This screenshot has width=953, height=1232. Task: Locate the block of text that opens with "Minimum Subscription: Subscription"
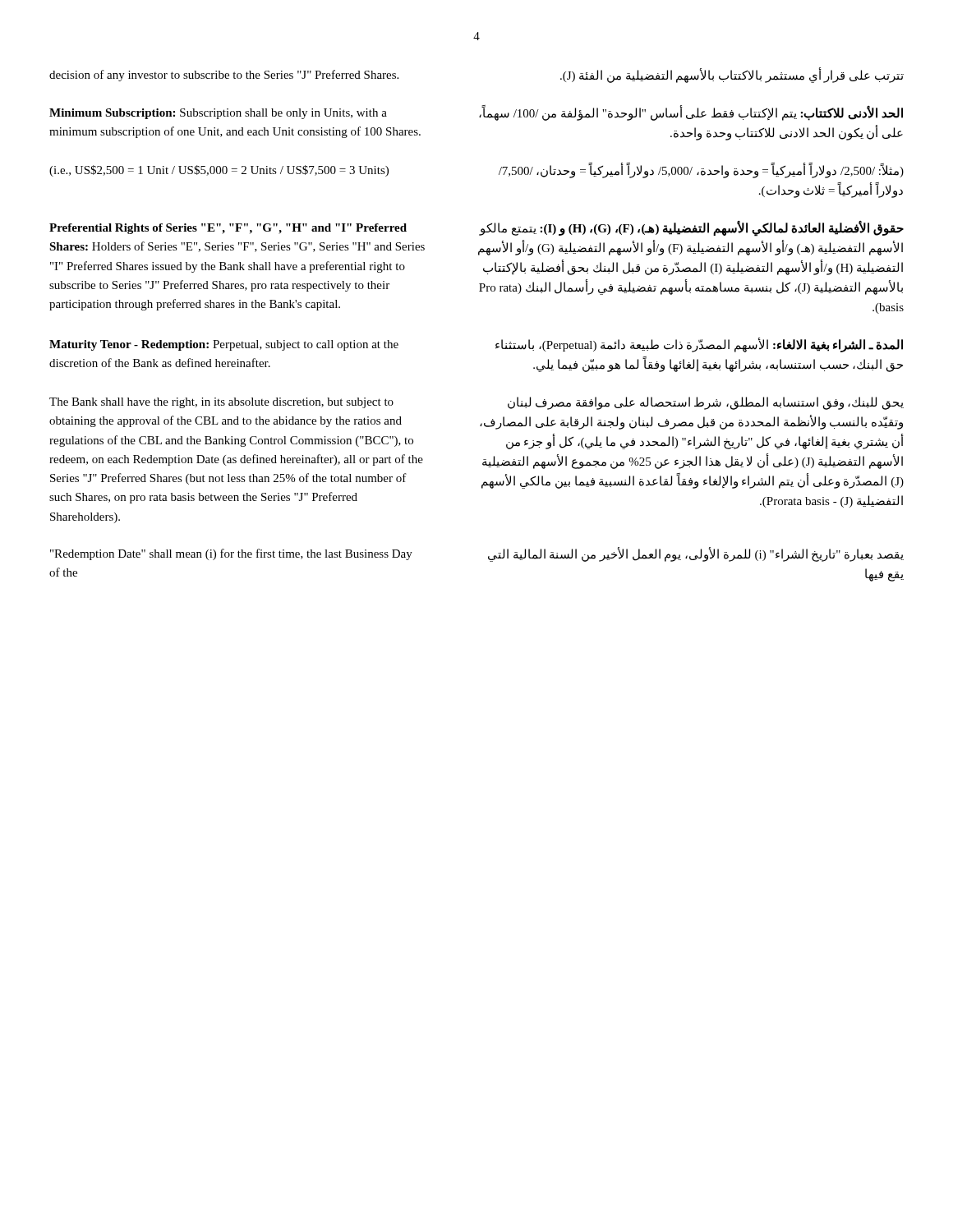click(476, 123)
